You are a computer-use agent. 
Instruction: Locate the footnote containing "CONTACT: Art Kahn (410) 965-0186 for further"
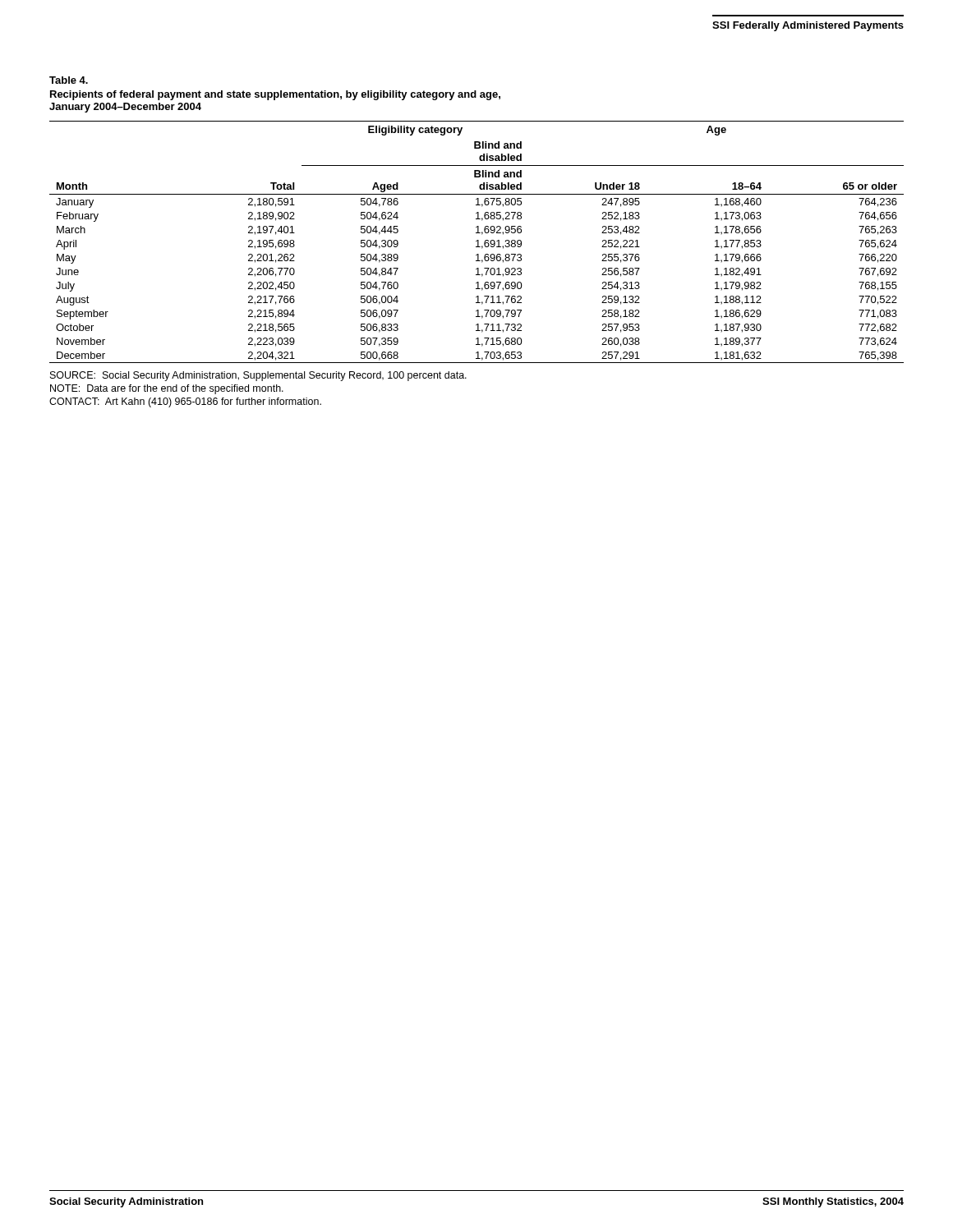[185, 402]
